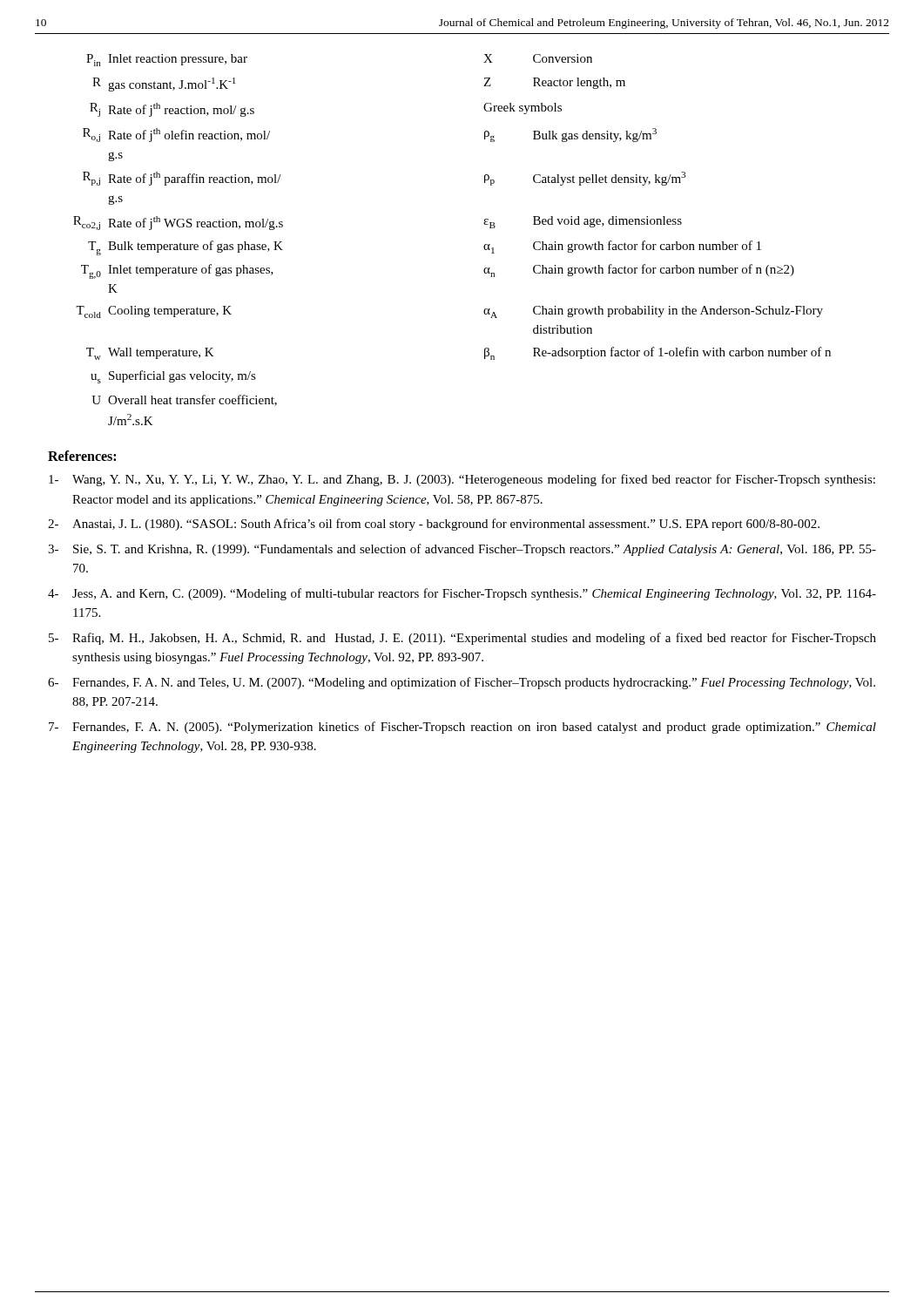Point to the text starting "6- Fernandes, F. A. N. and Teles, U."

(462, 692)
